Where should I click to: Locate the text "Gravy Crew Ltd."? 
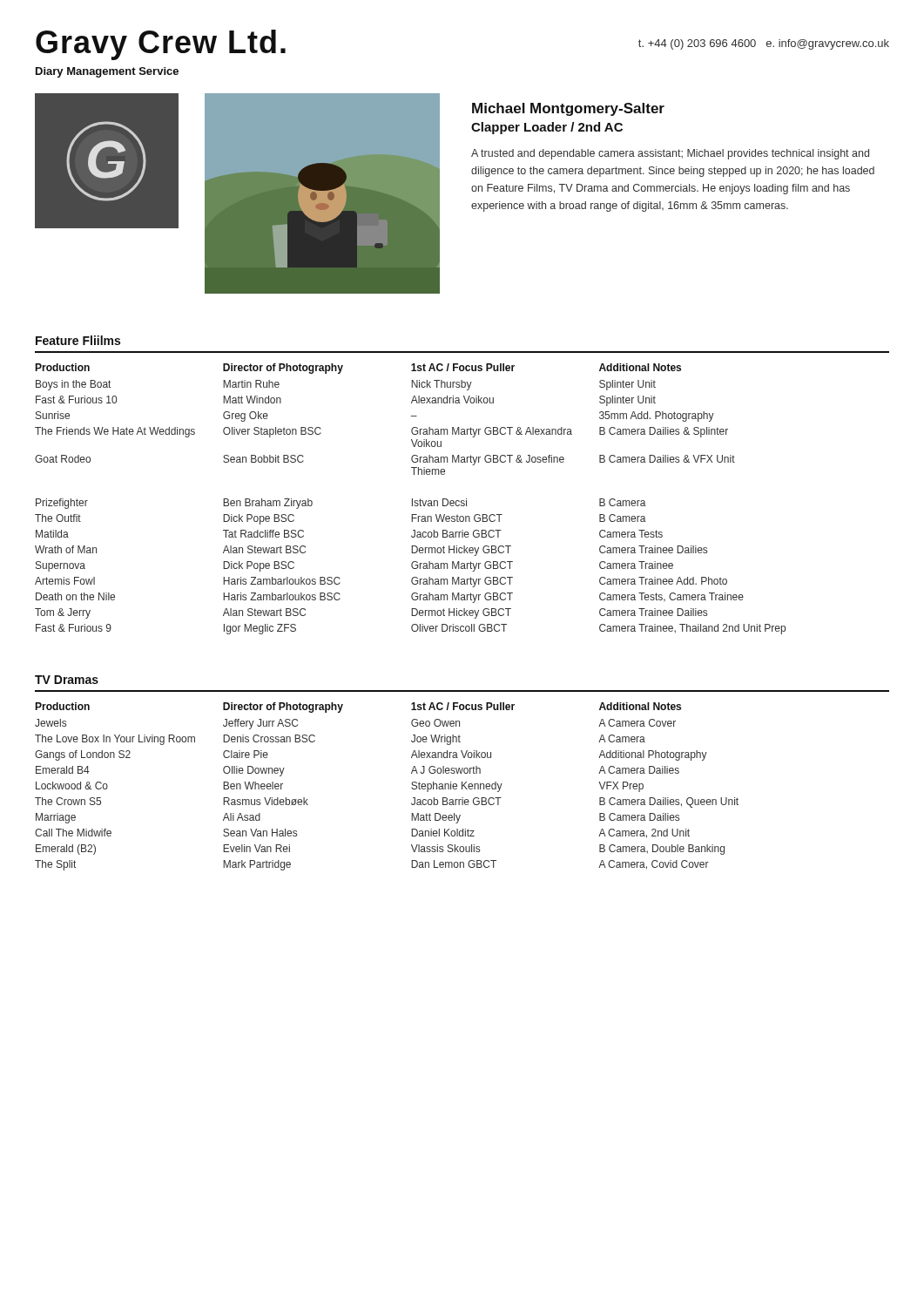click(162, 42)
